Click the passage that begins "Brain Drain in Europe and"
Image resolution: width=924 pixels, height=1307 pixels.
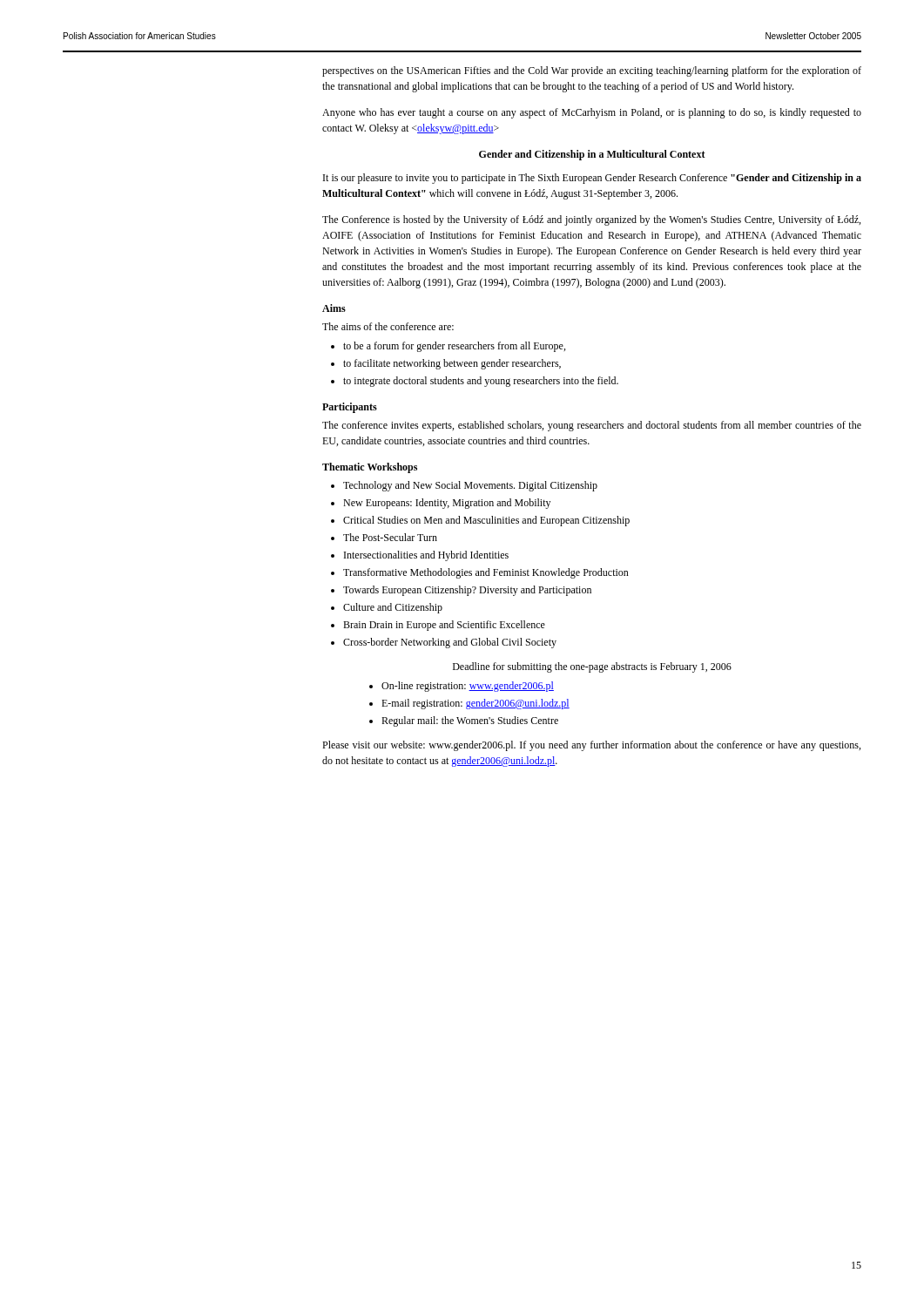(x=438, y=626)
